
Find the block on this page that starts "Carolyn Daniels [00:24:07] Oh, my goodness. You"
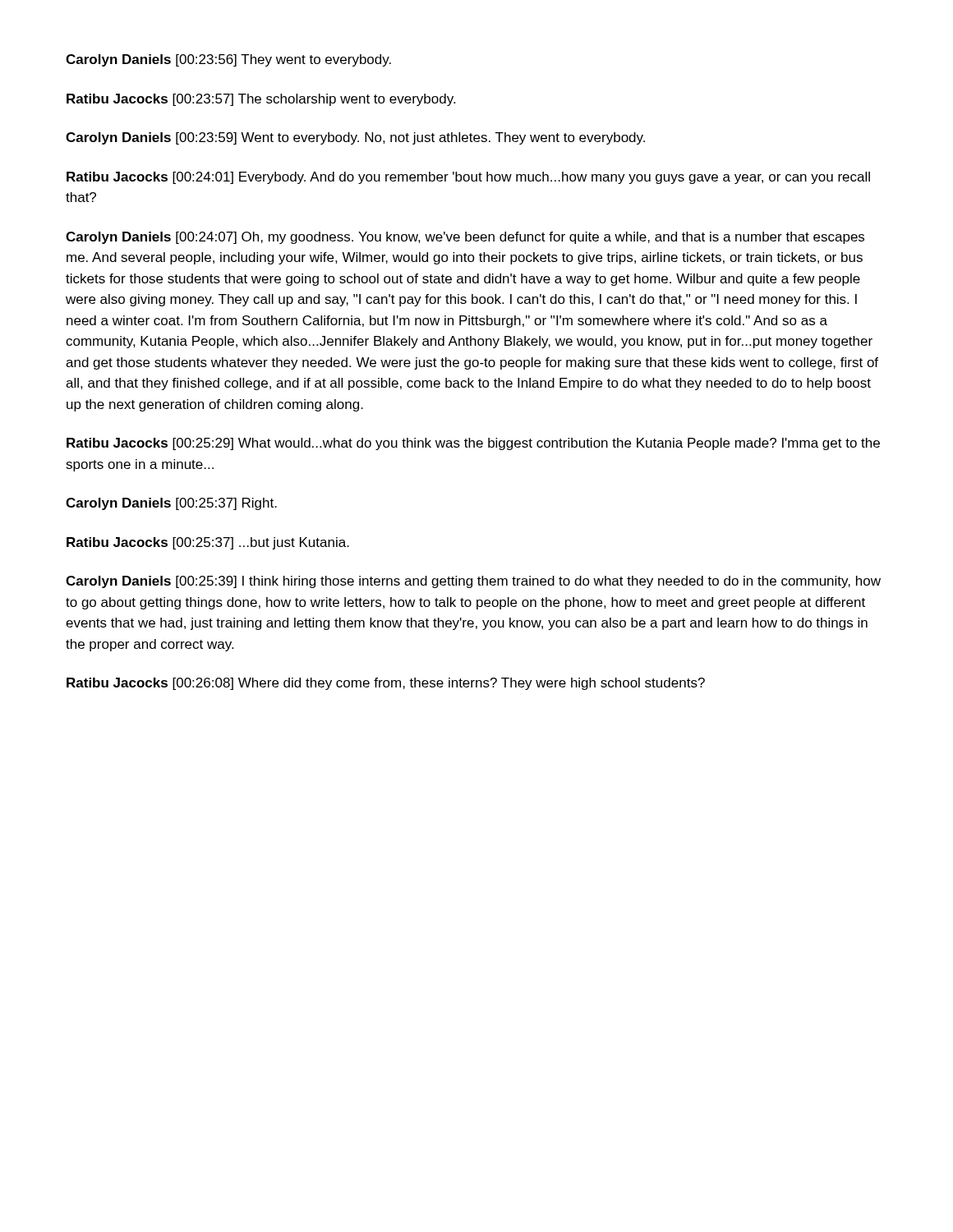click(x=472, y=320)
